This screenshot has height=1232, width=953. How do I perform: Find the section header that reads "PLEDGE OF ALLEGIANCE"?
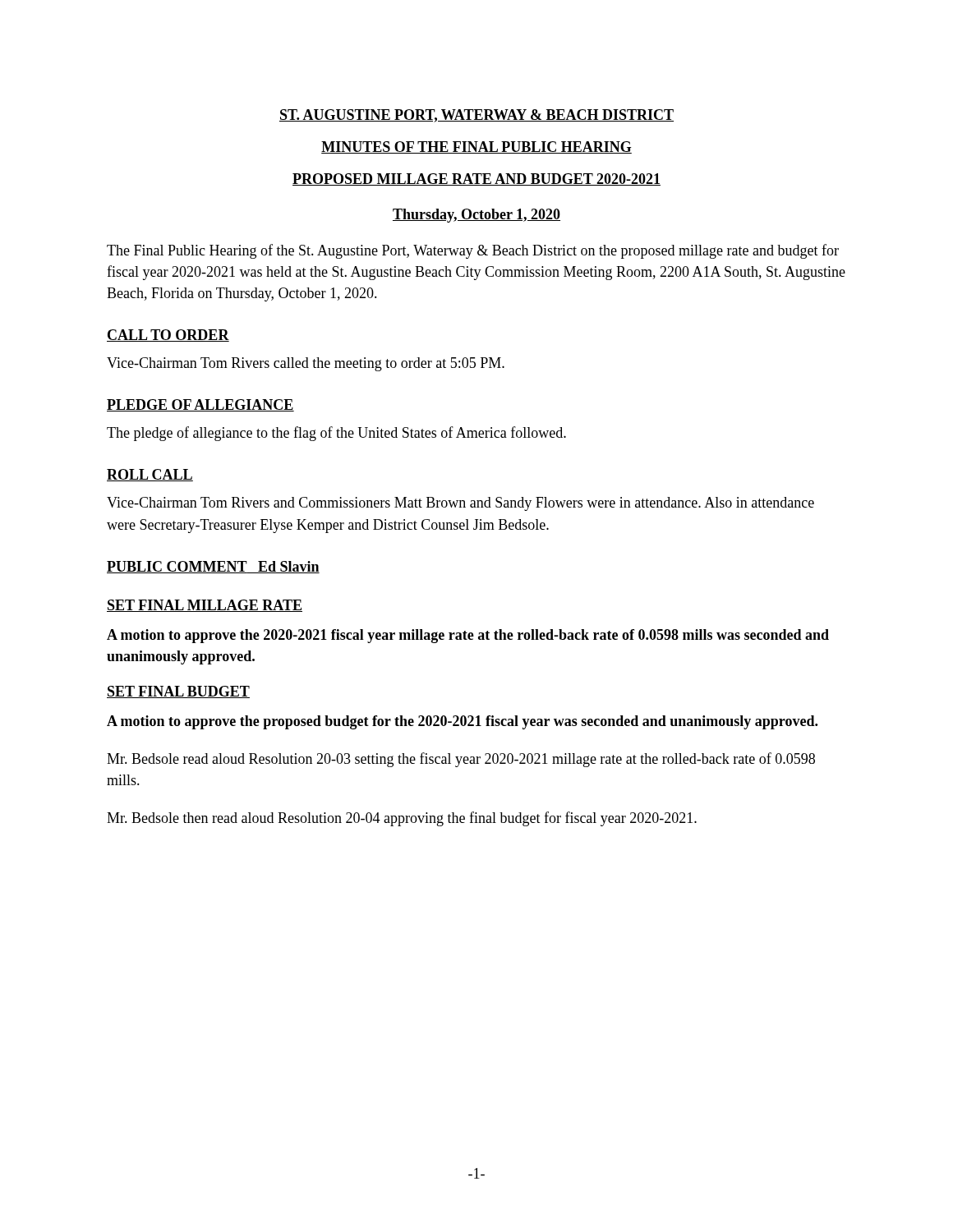(200, 405)
